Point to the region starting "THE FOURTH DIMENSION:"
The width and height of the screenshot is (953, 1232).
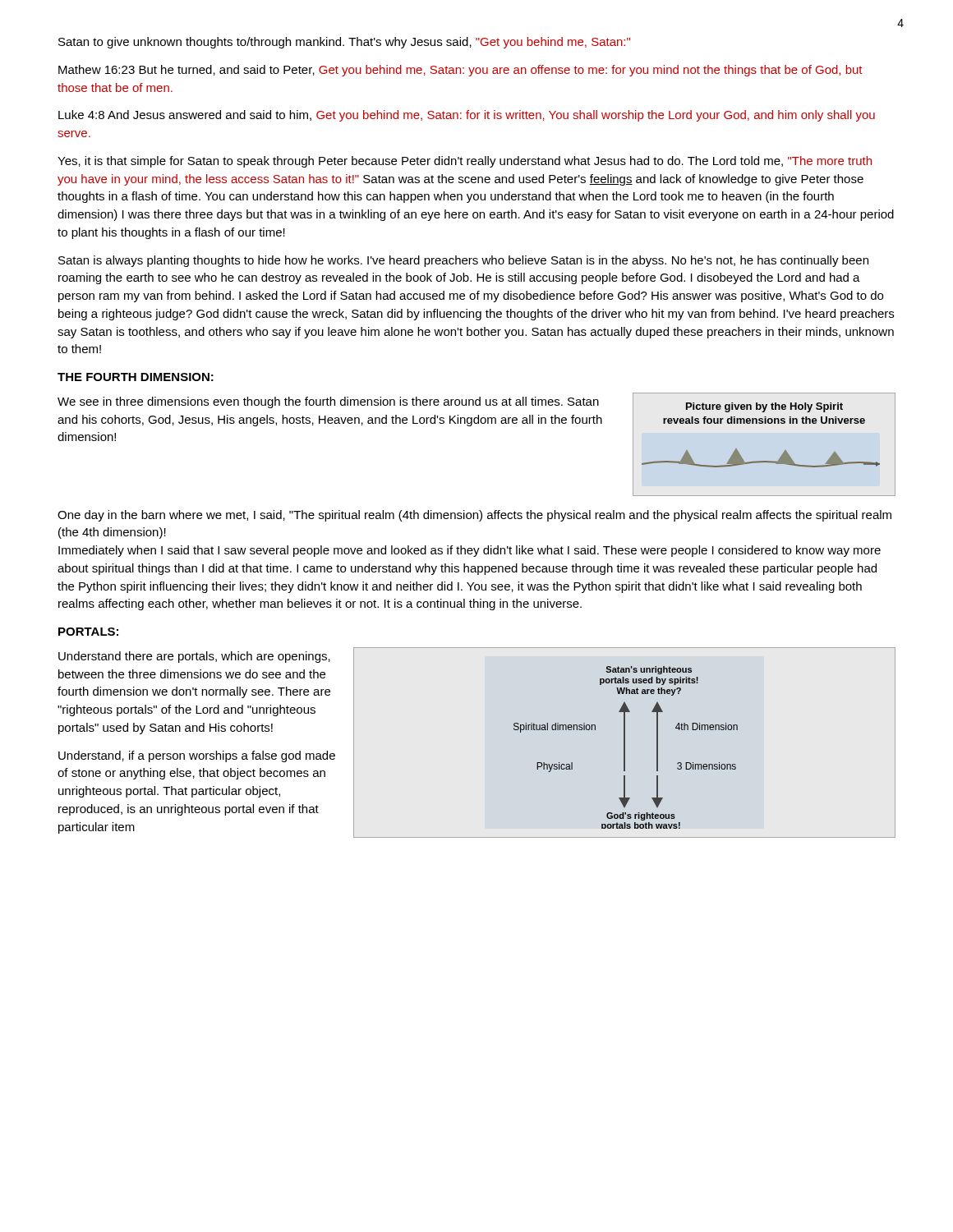click(136, 377)
